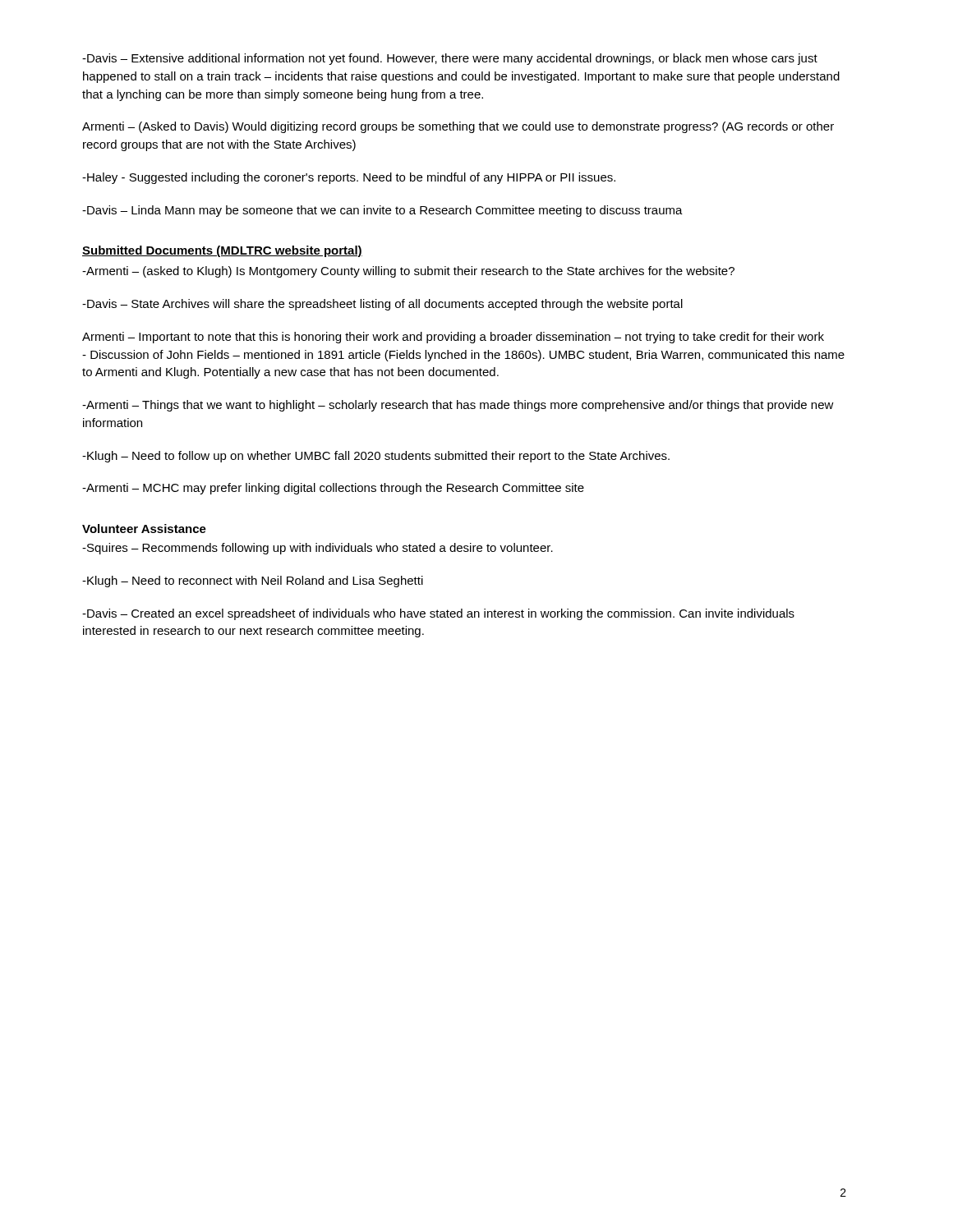Image resolution: width=953 pixels, height=1232 pixels.
Task: Point to the block beginning "Haley - Suggested including the coroner's"
Action: (x=349, y=177)
